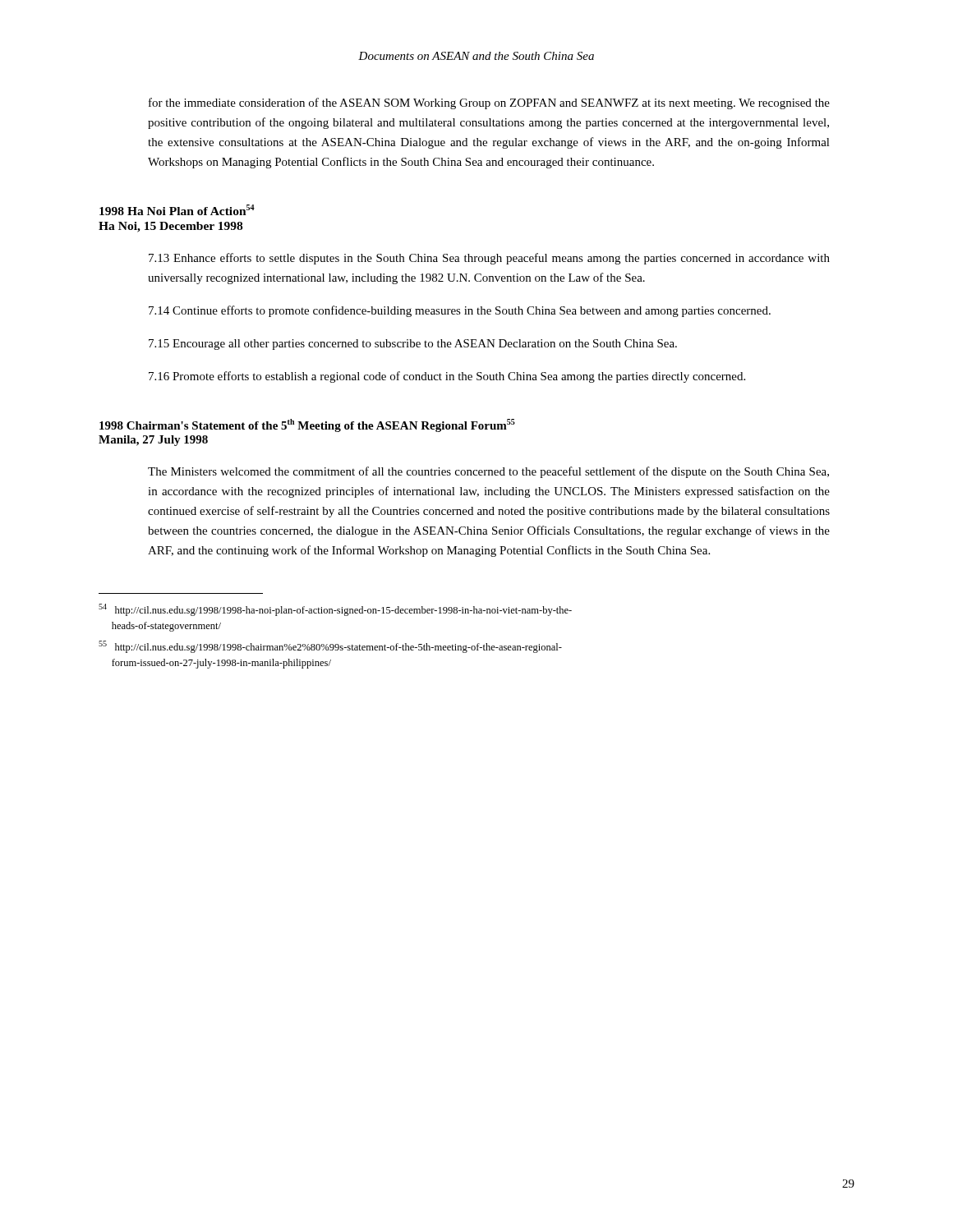Image resolution: width=953 pixels, height=1232 pixels.
Task: Locate the section header containing "1998 Ha Noi Plan of"
Action: click(x=176, y=218)
